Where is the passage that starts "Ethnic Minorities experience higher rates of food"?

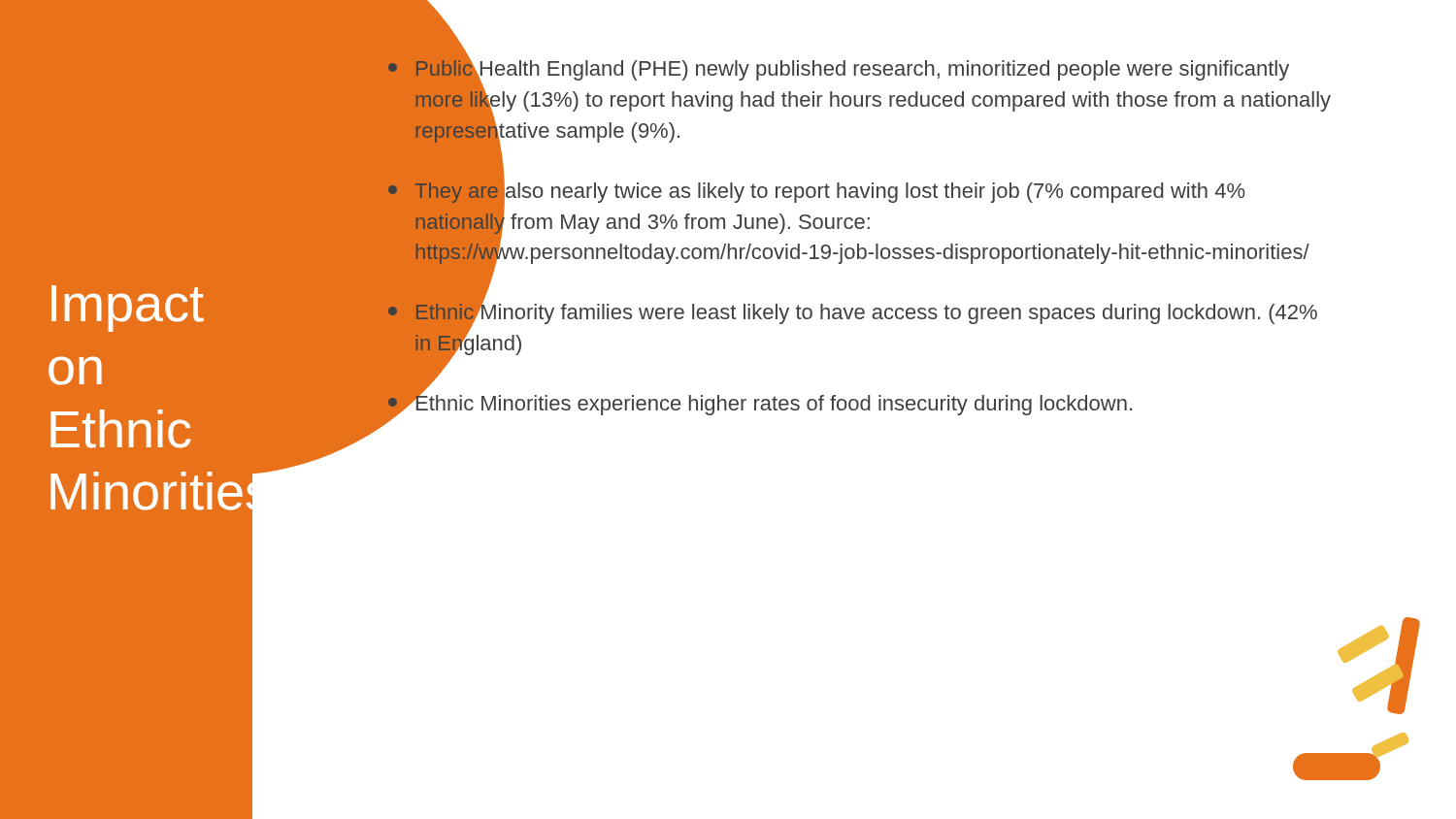coord(864,404)
